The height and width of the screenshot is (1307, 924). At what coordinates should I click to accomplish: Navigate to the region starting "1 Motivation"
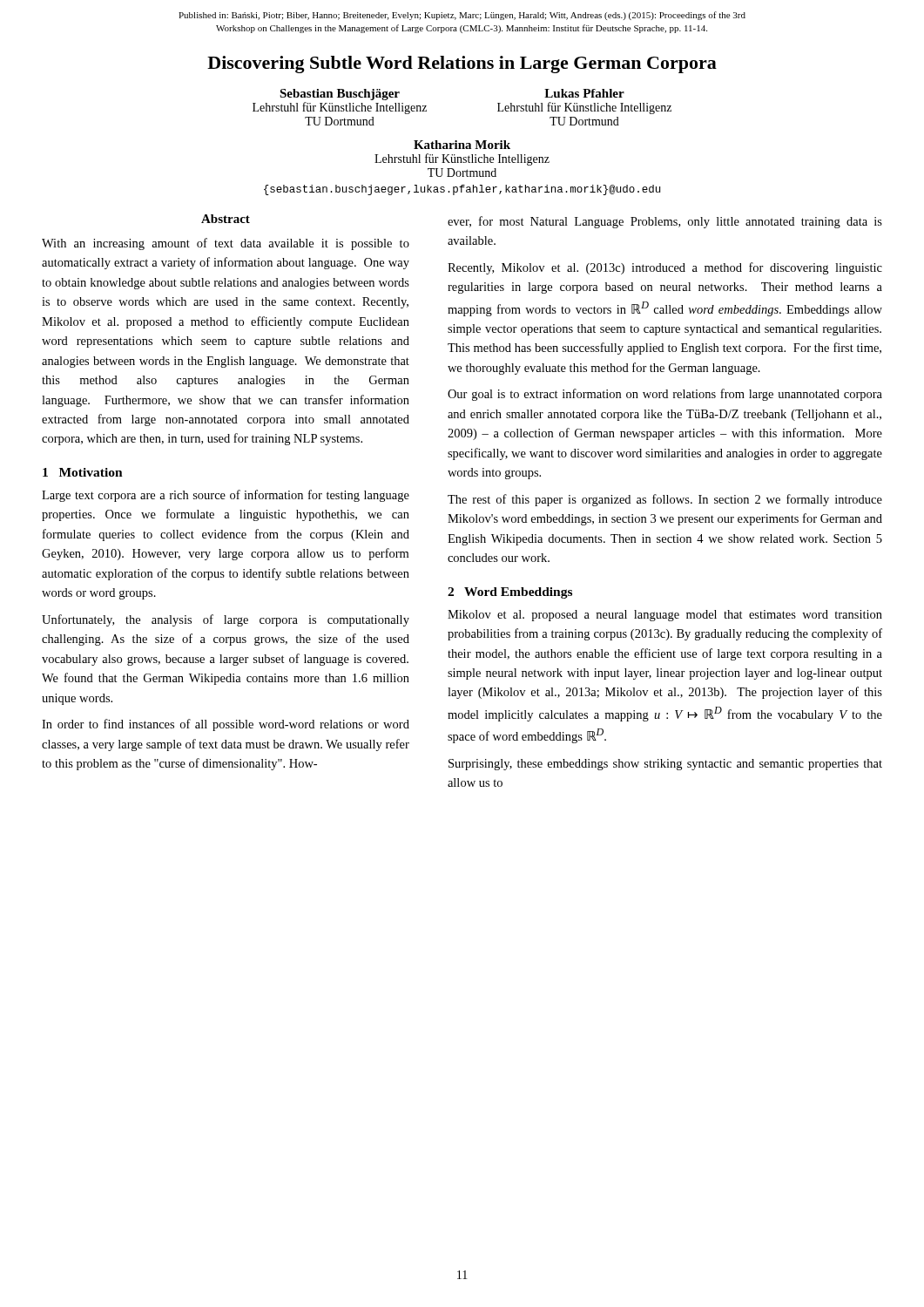(x=82, y=472)
